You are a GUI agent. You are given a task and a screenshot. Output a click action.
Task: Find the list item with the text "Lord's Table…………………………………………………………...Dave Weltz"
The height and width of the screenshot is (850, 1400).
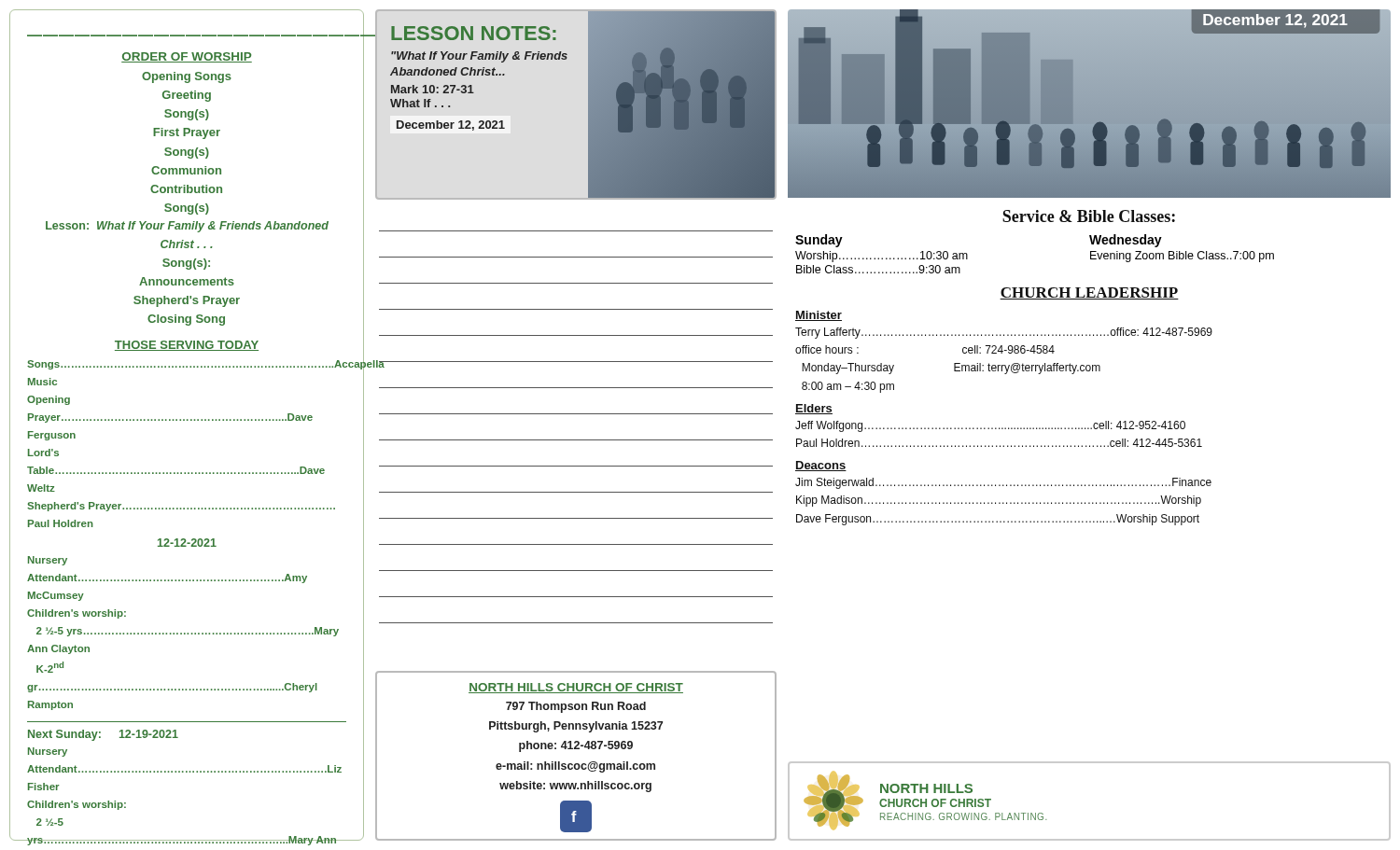pyautogui.click(x=176, y=470)
